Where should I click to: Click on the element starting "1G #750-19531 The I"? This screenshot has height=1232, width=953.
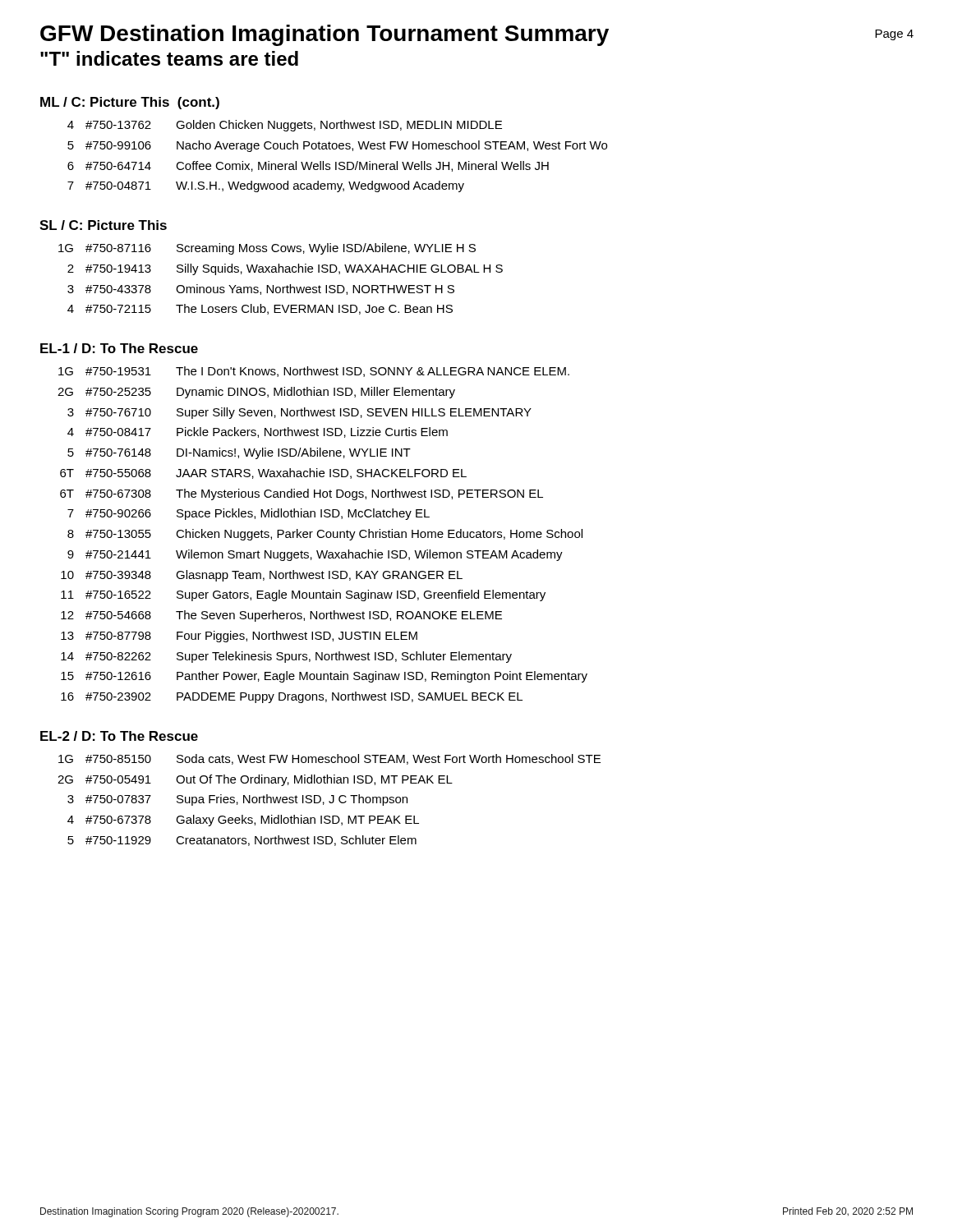[476, 371]
